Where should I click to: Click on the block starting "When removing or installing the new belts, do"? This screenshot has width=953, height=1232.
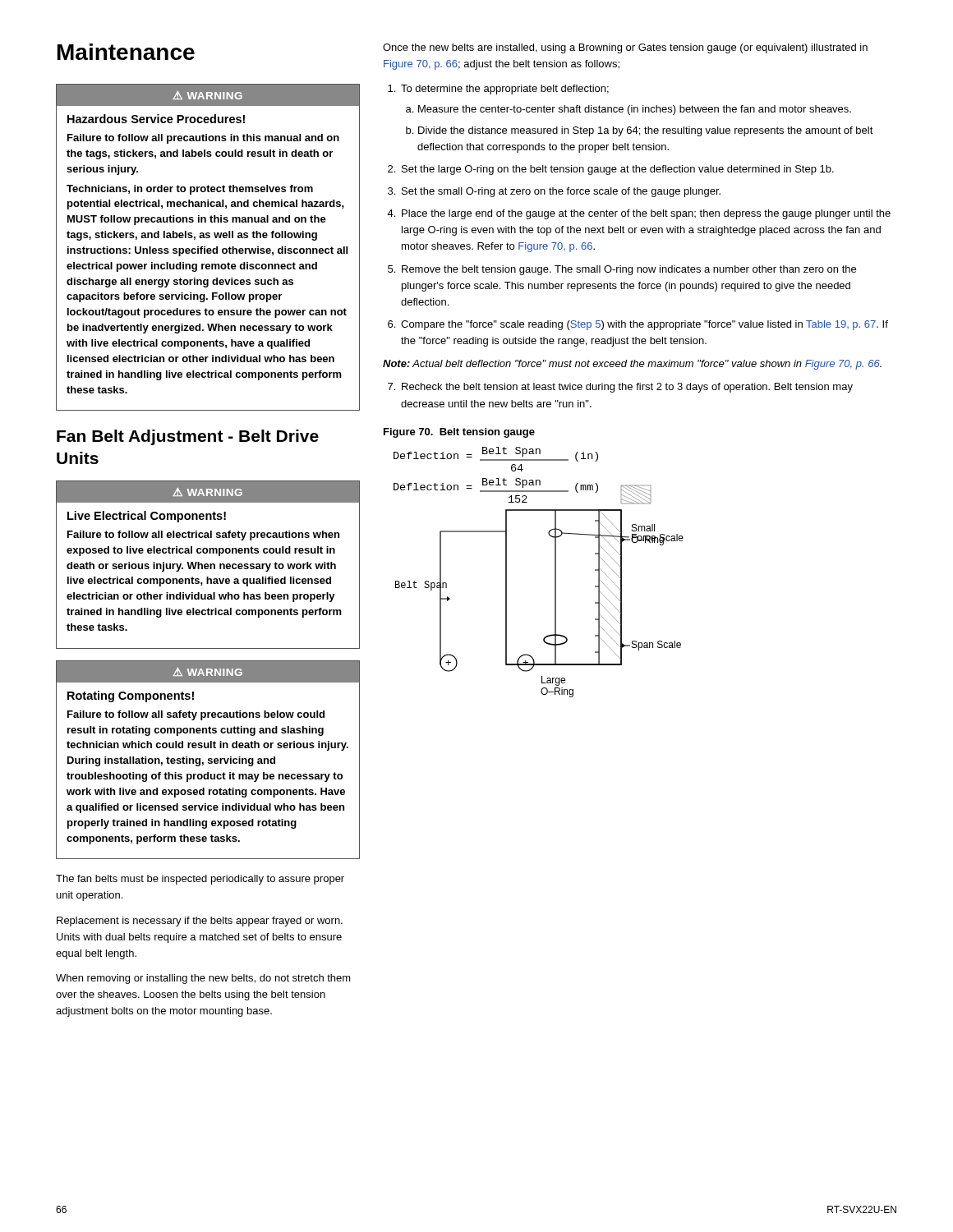tap(203, 994)
